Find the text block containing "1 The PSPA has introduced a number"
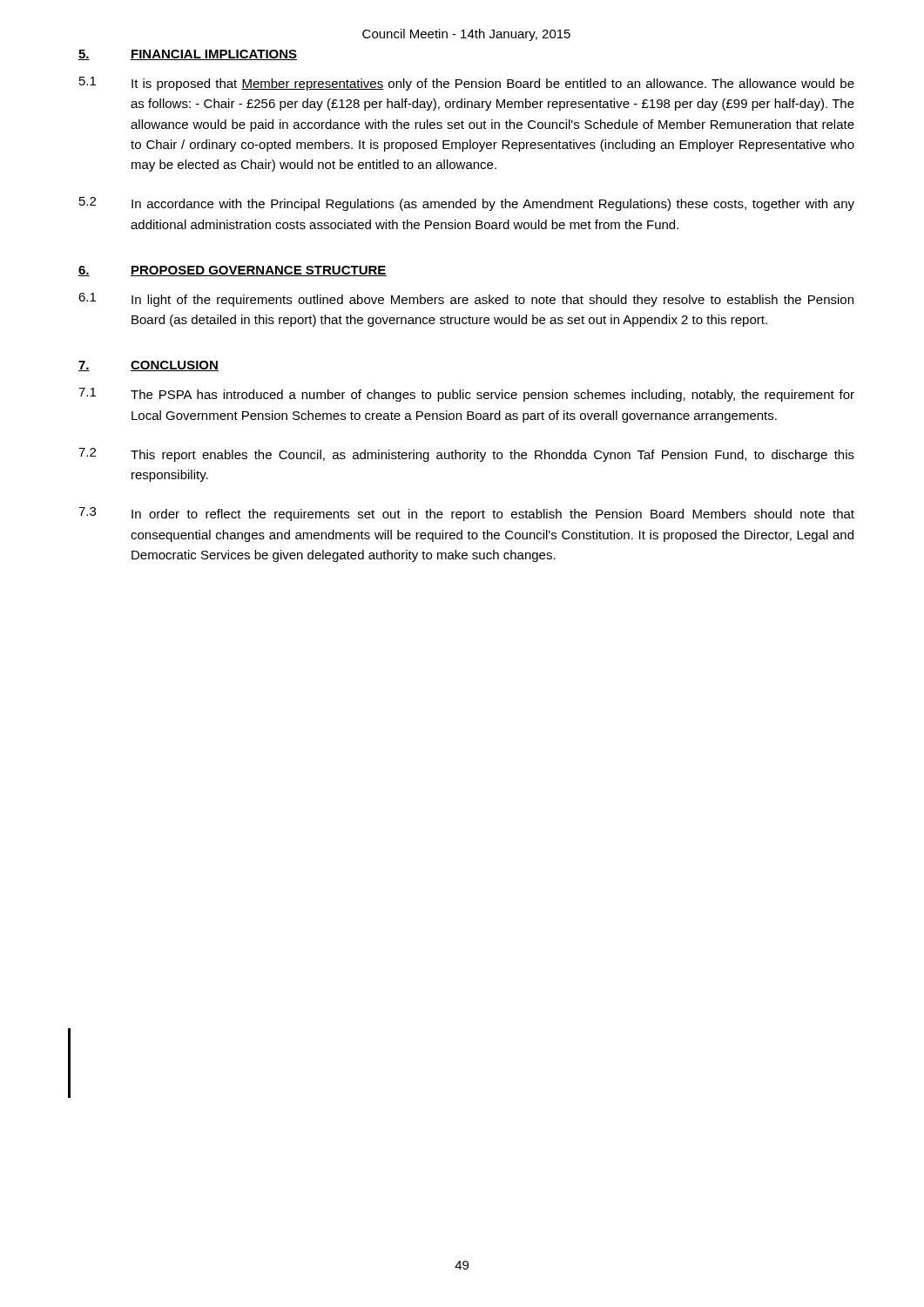The image size is (924, 1307). tap(466, 405)
